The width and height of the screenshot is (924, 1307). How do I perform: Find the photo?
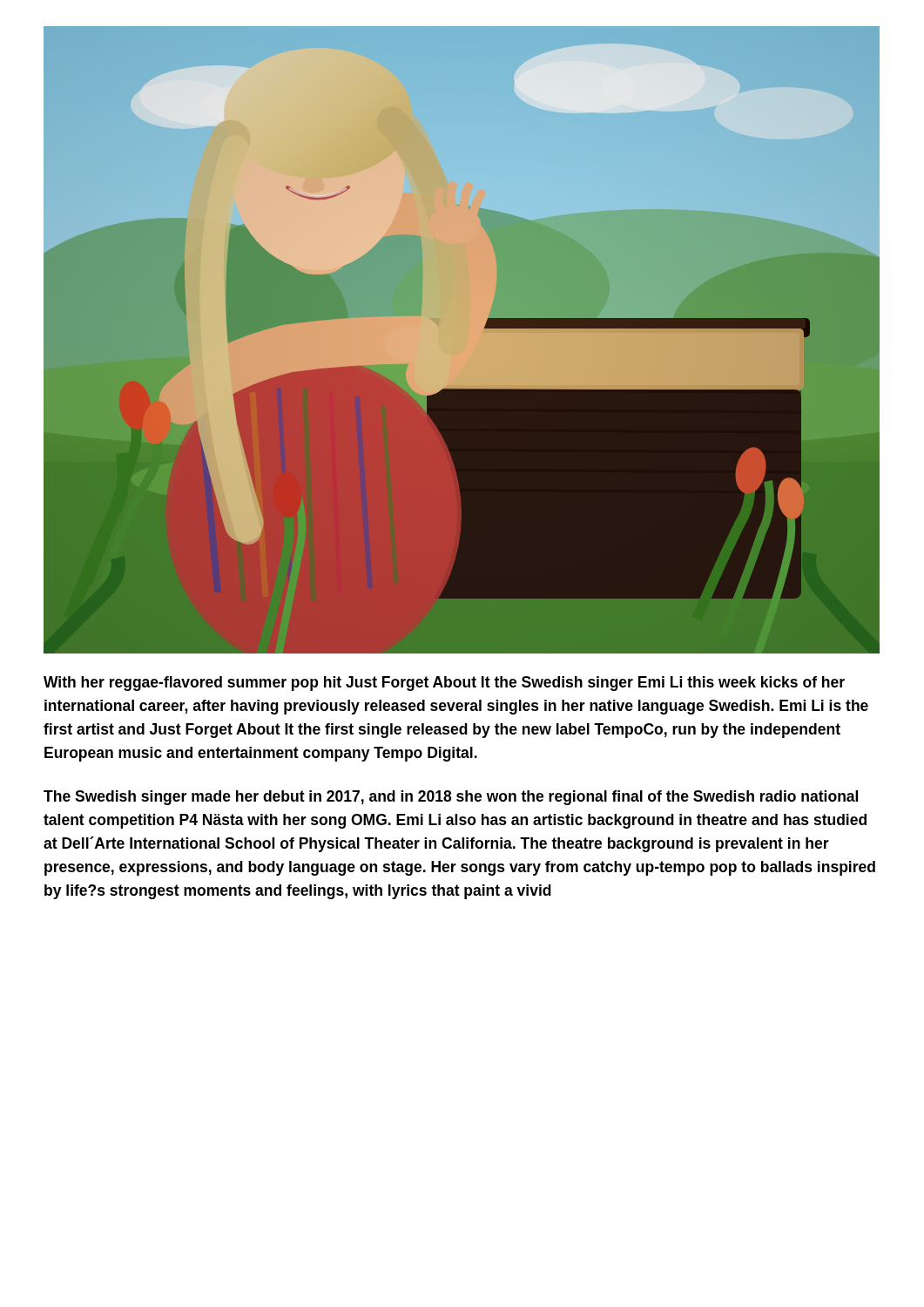[x=462, y=340]
